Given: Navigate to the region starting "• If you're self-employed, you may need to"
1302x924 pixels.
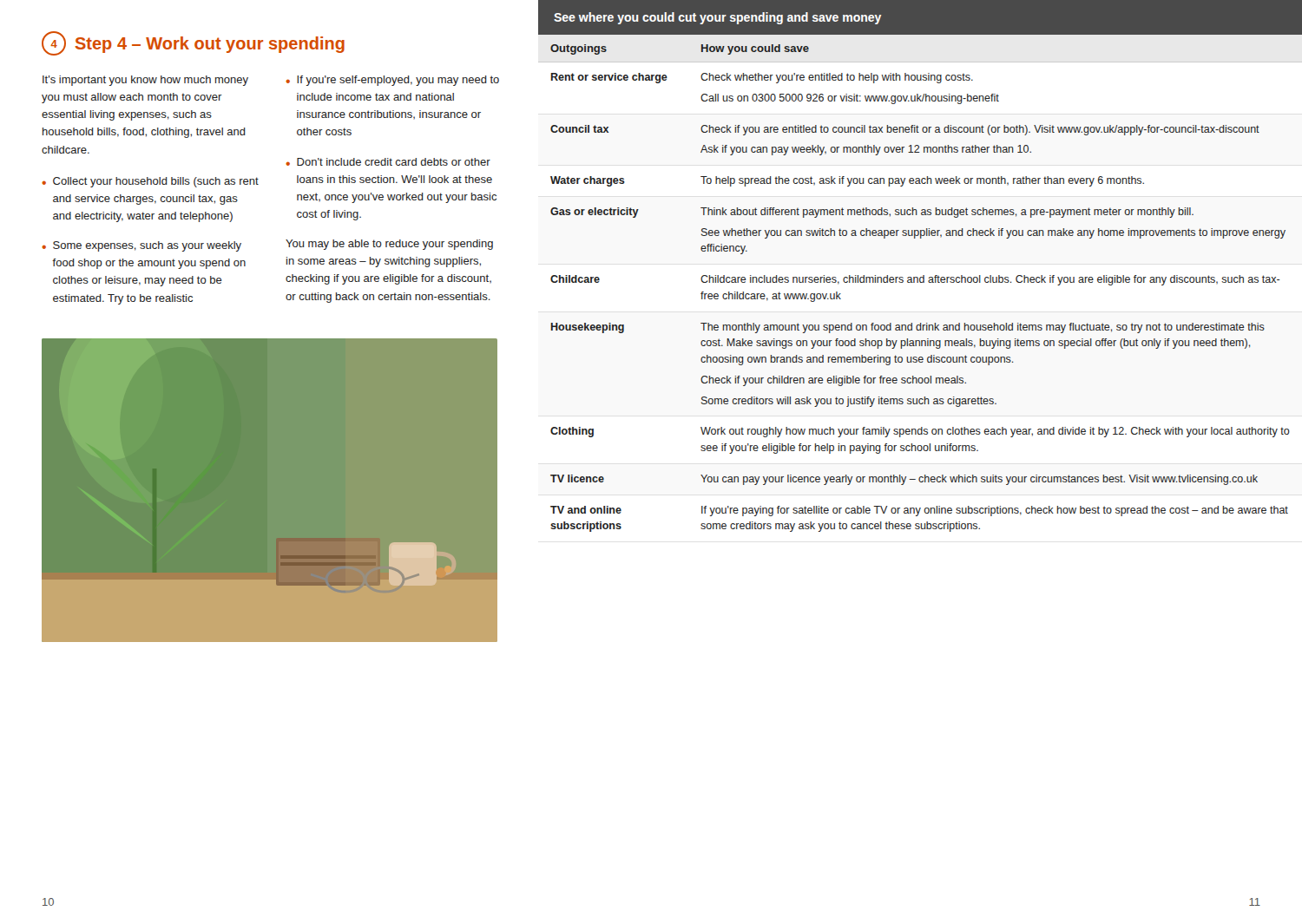Looking at the screenshot, I should [x=395, y=106].
